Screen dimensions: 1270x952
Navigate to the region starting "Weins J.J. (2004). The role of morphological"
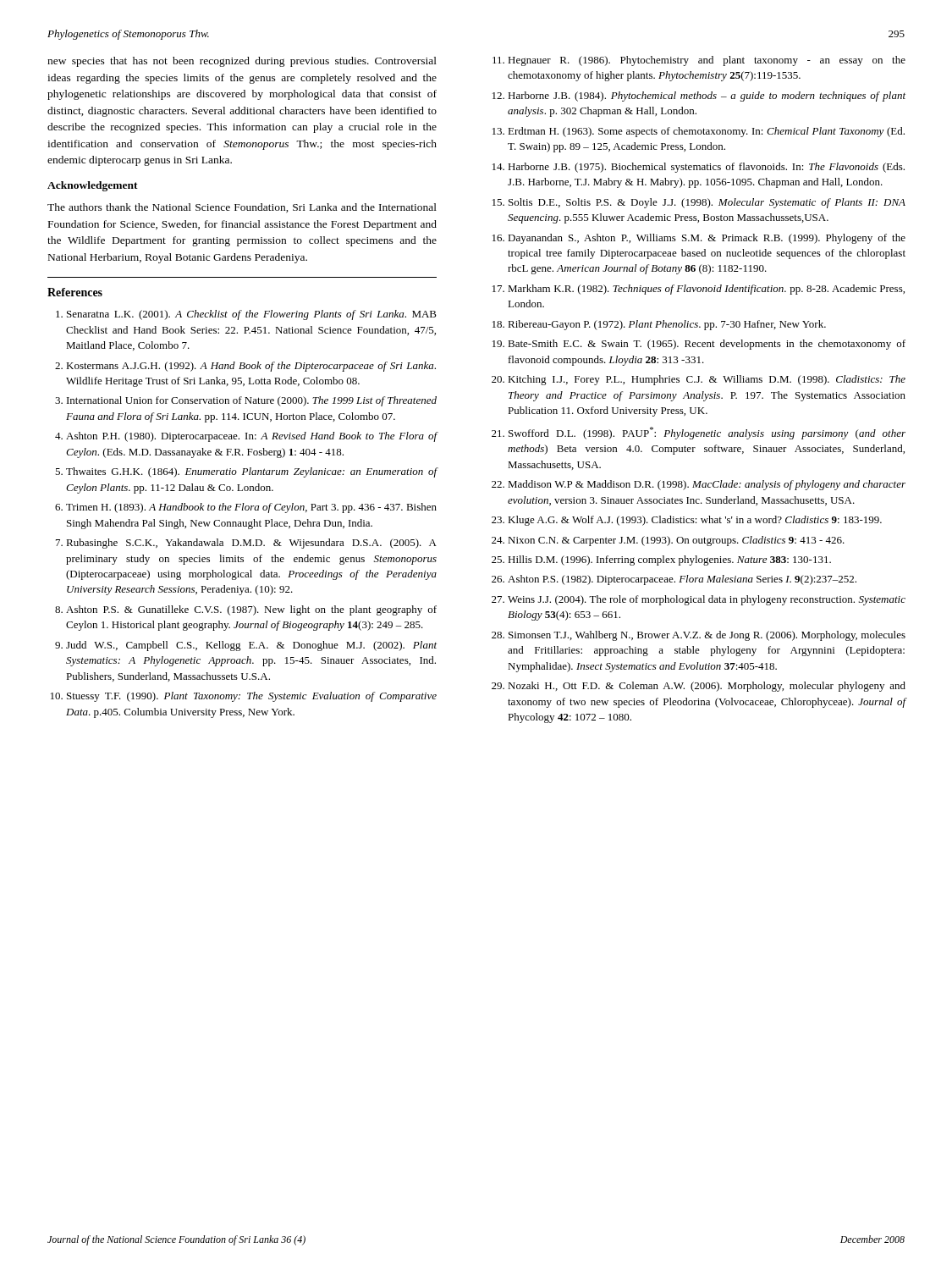point(707,607)
